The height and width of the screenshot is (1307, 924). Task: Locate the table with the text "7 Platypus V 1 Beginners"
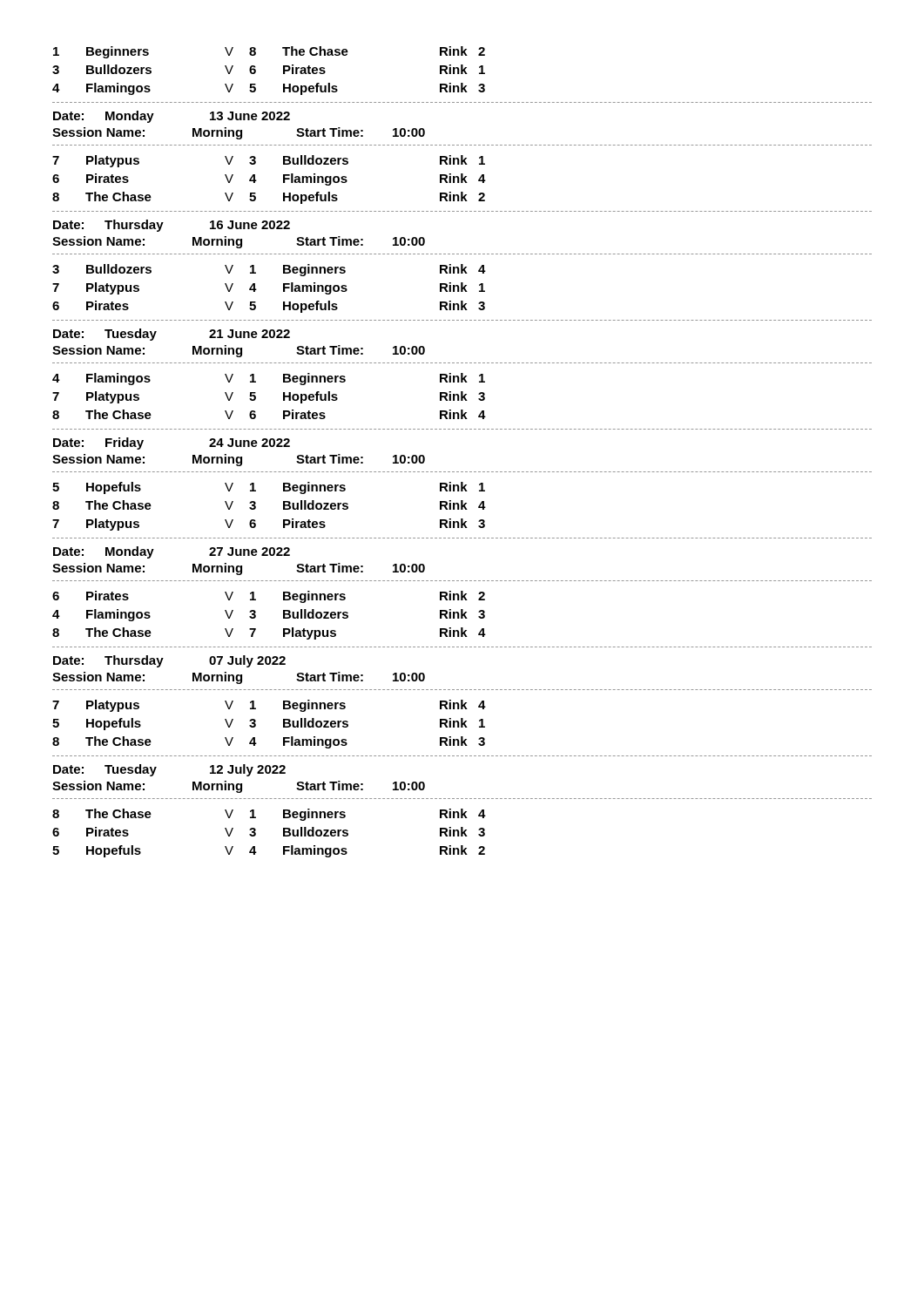tap(462, 723)
